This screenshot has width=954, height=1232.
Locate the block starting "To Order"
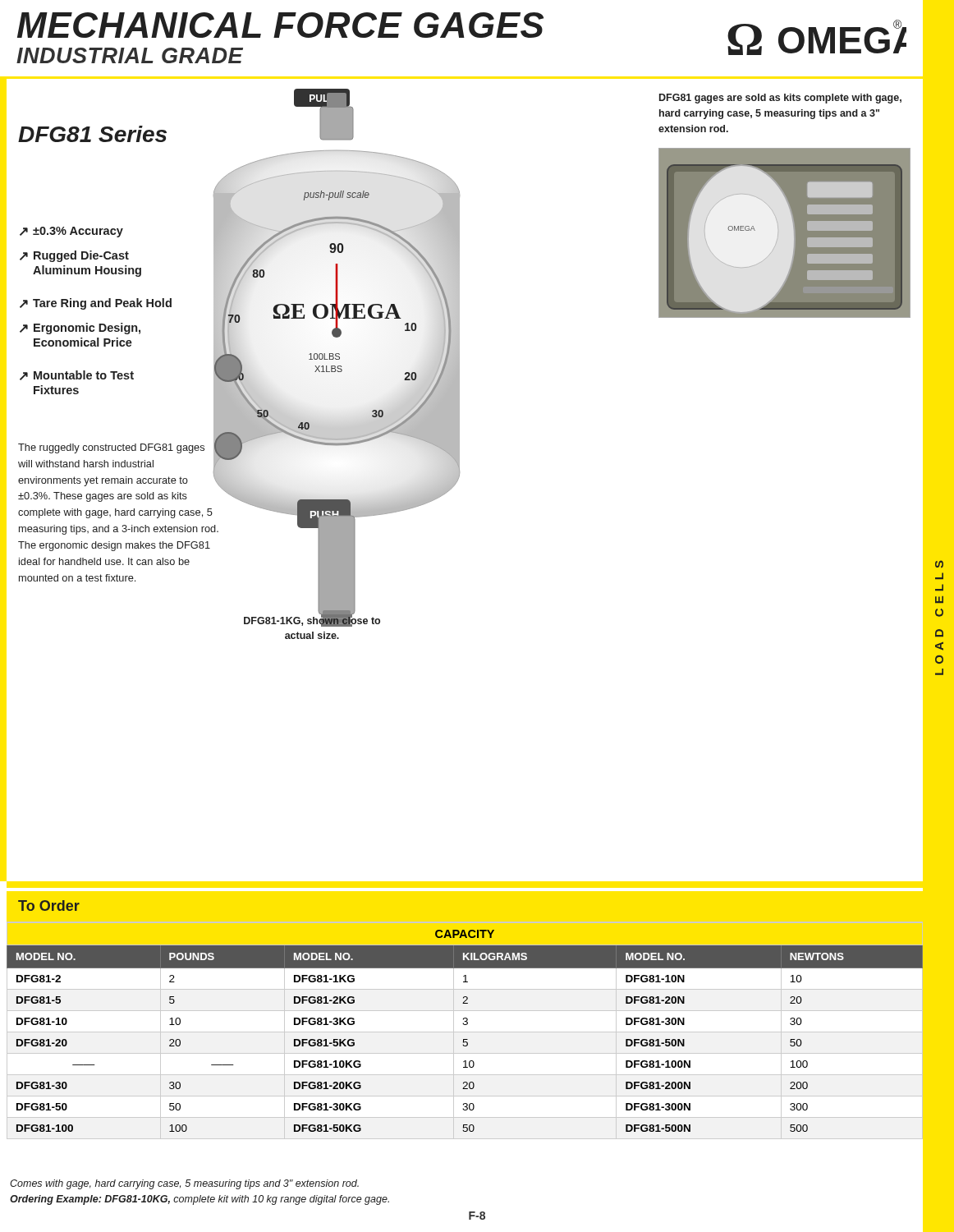click(49, 906)
